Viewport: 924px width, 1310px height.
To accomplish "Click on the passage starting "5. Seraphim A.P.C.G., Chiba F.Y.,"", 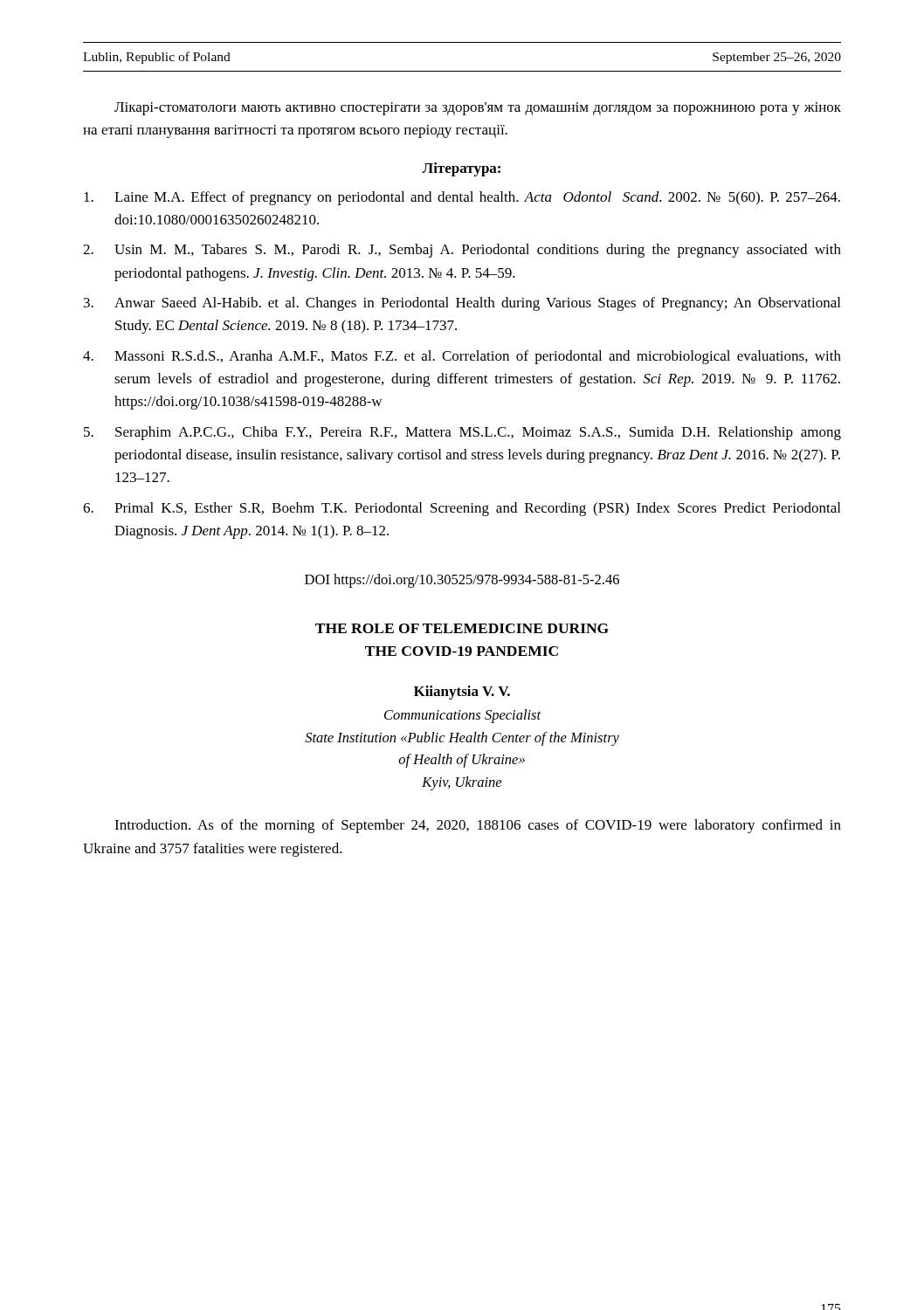I will coord(462,453).
